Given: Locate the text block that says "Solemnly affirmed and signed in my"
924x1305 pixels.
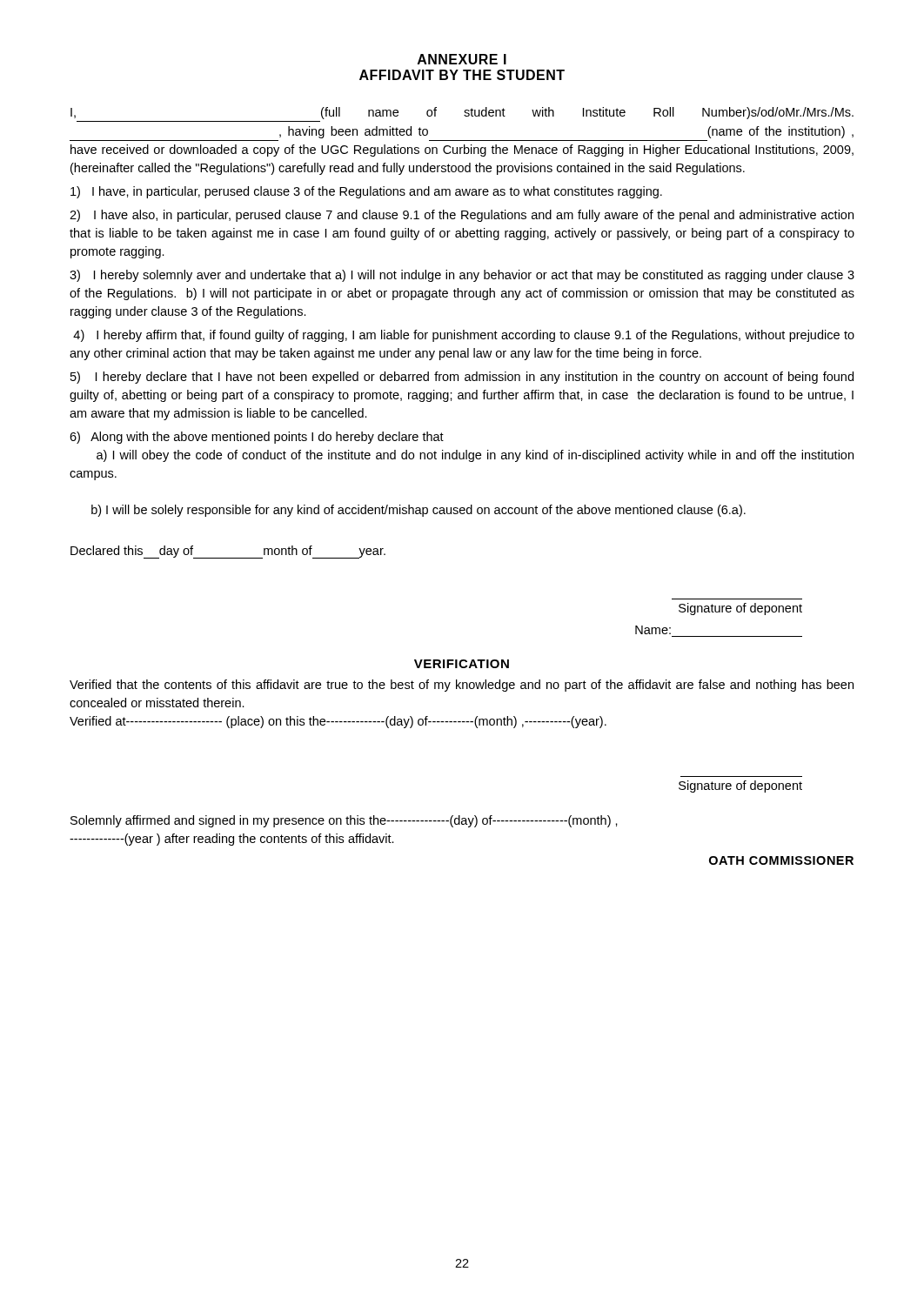Looking at the screenshot, I should pyautogui.click(x=344, y=830).
